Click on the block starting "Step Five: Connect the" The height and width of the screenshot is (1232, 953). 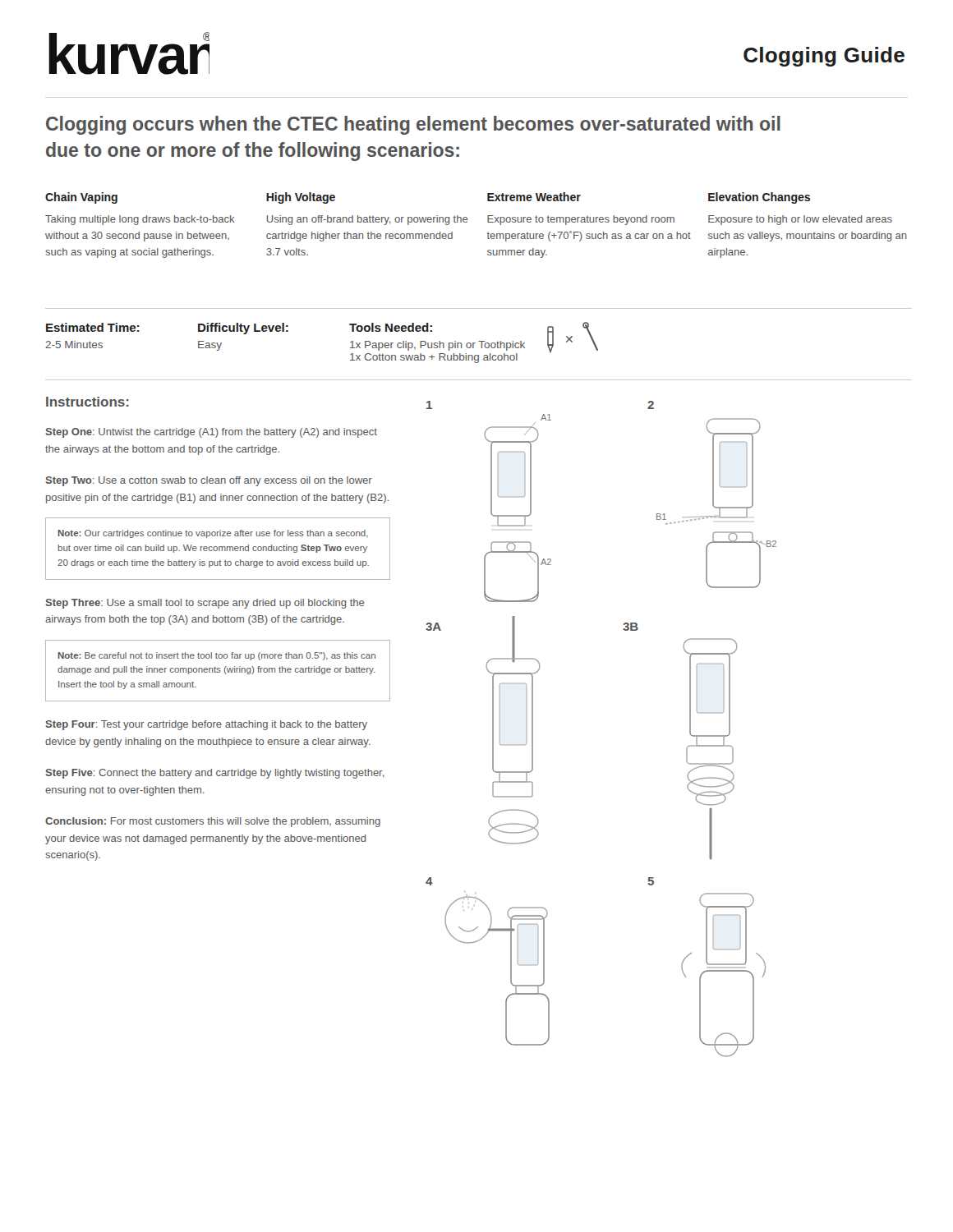pyautogui.click(x=215, y=781)
